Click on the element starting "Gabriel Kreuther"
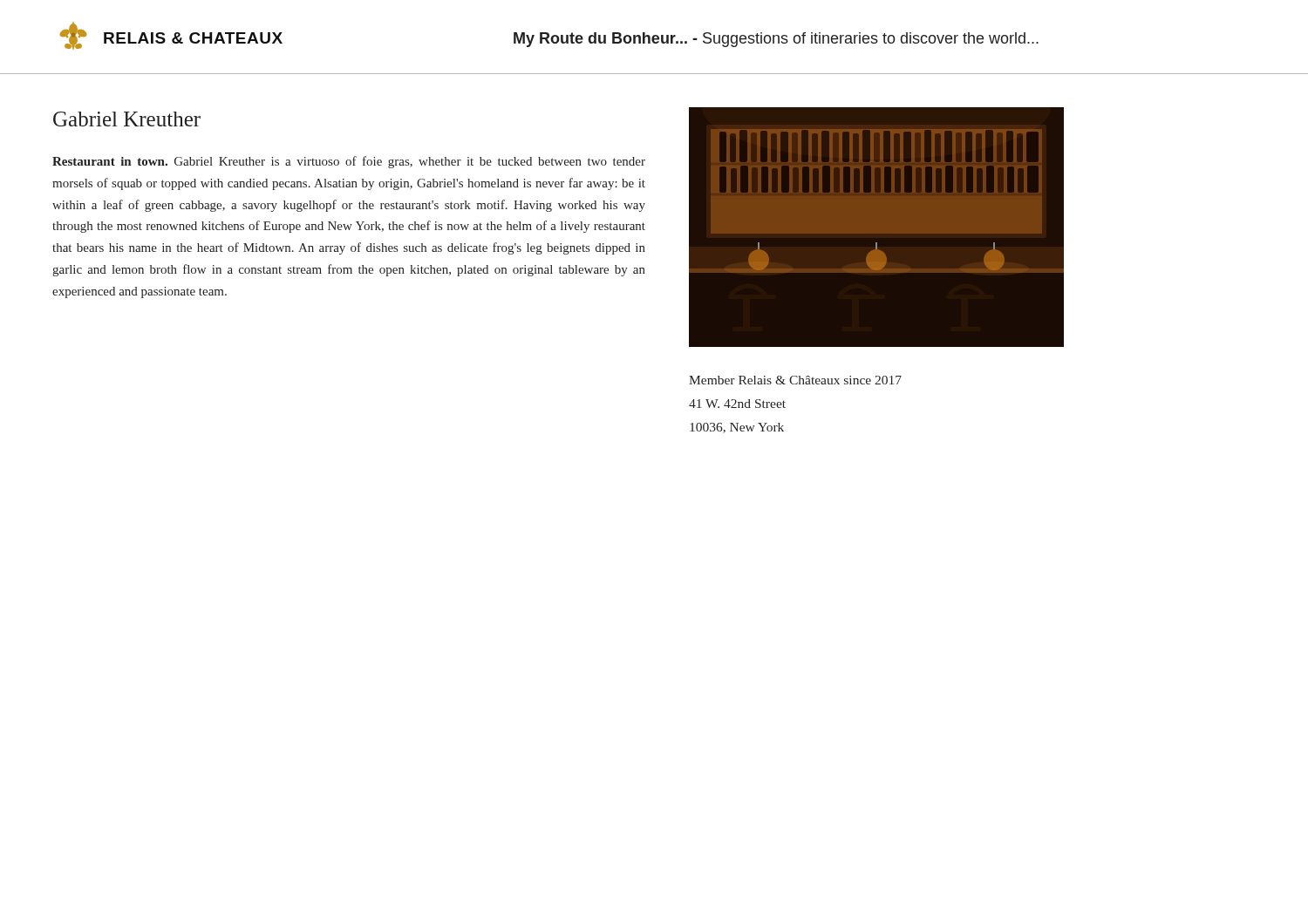Image resolution: width=1308 pixels, height=924 pixels. [126, 119]
